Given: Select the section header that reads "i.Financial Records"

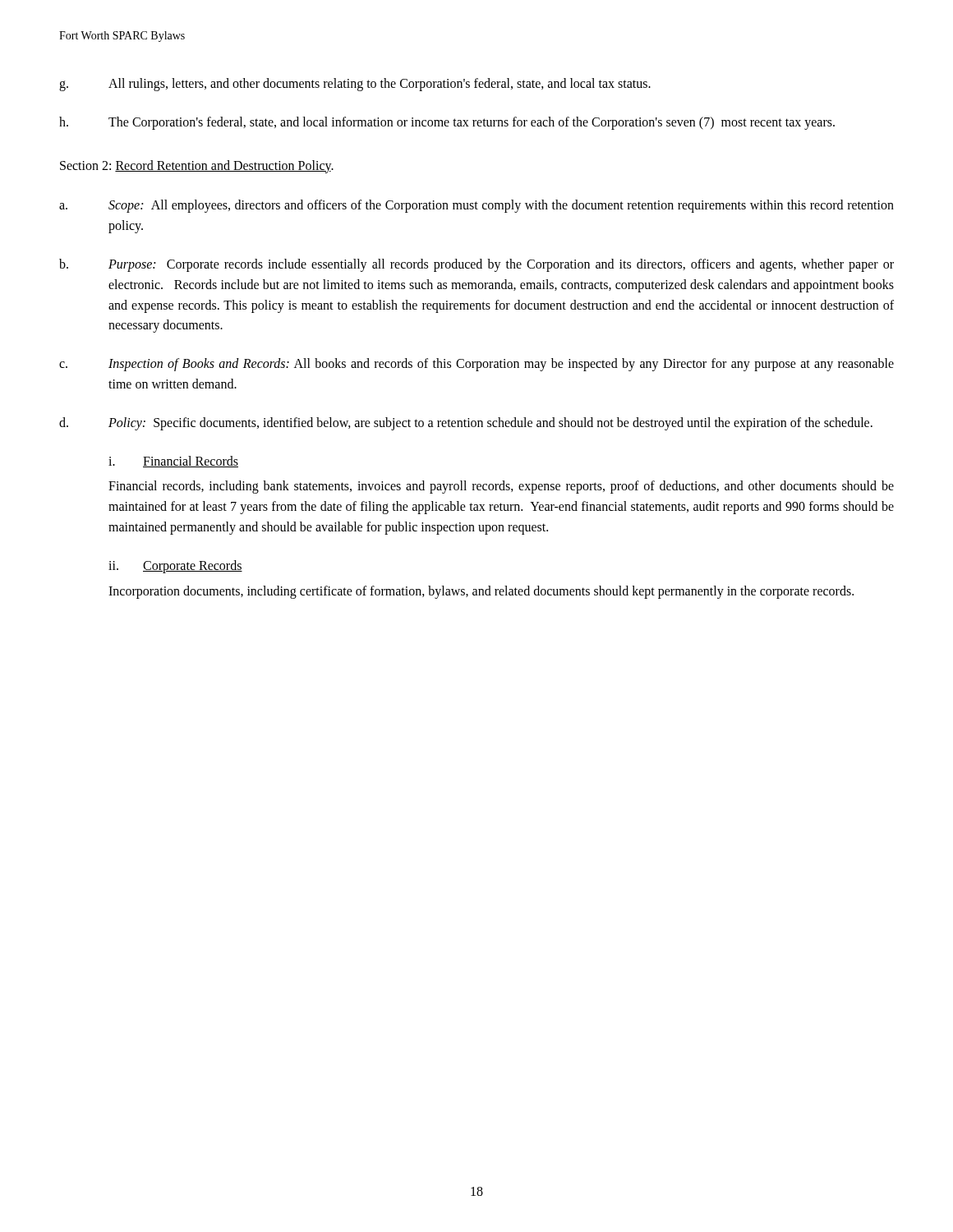Looking at the screenshot, I should point(173,462).
